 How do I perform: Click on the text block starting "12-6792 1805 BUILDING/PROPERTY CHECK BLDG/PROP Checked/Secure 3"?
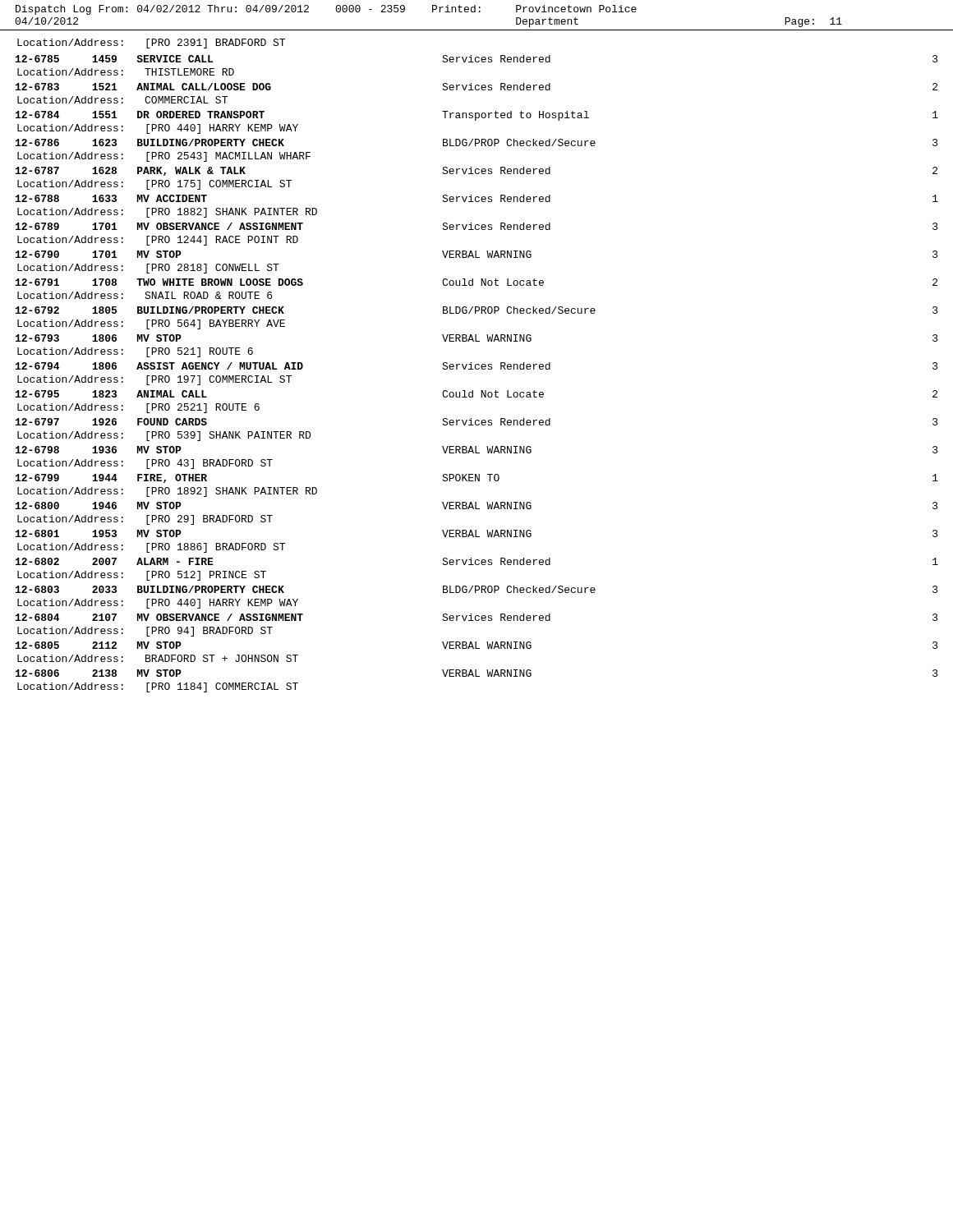tap(476, 317)
